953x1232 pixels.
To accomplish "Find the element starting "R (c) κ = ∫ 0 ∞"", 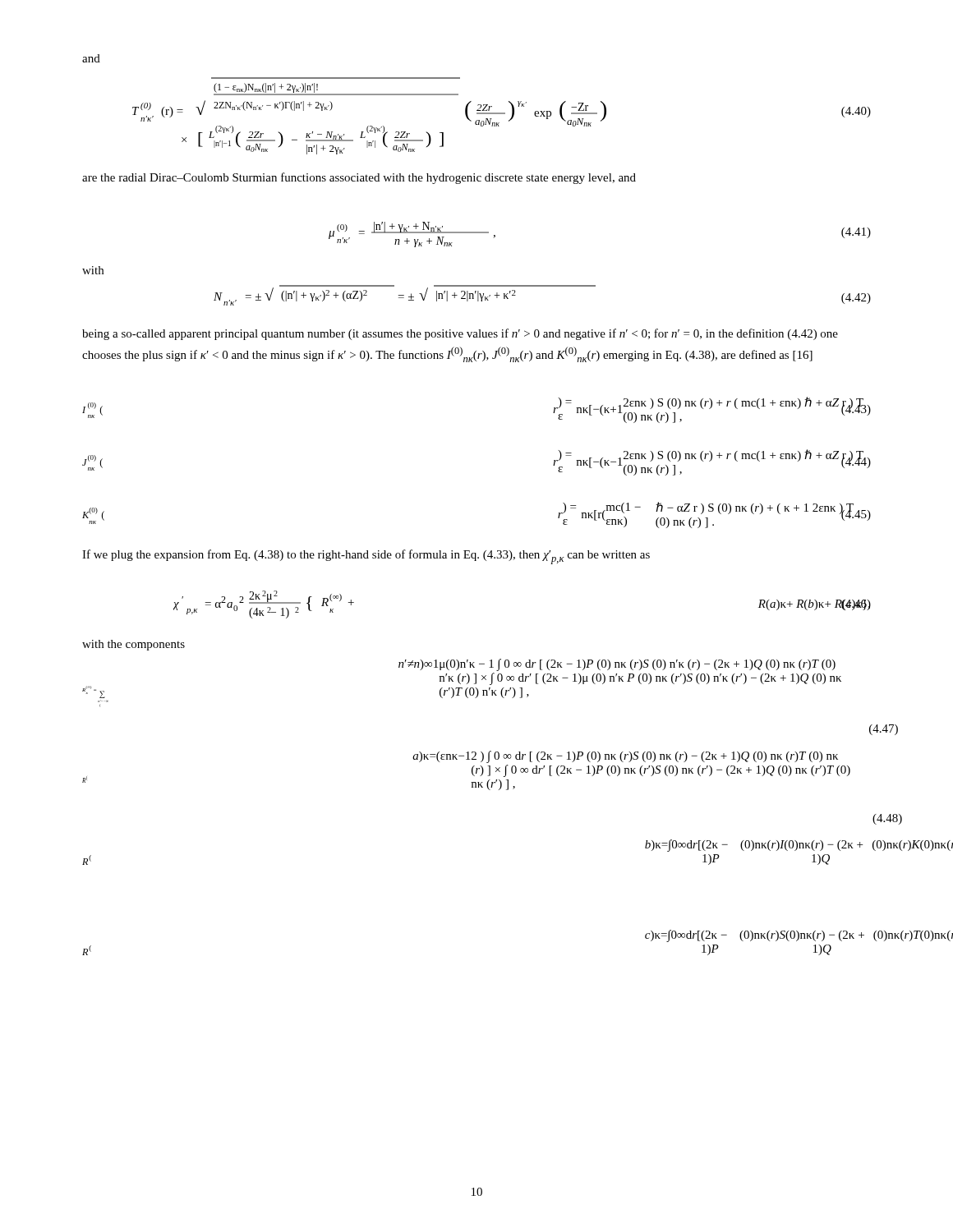I will click(755, 936).
